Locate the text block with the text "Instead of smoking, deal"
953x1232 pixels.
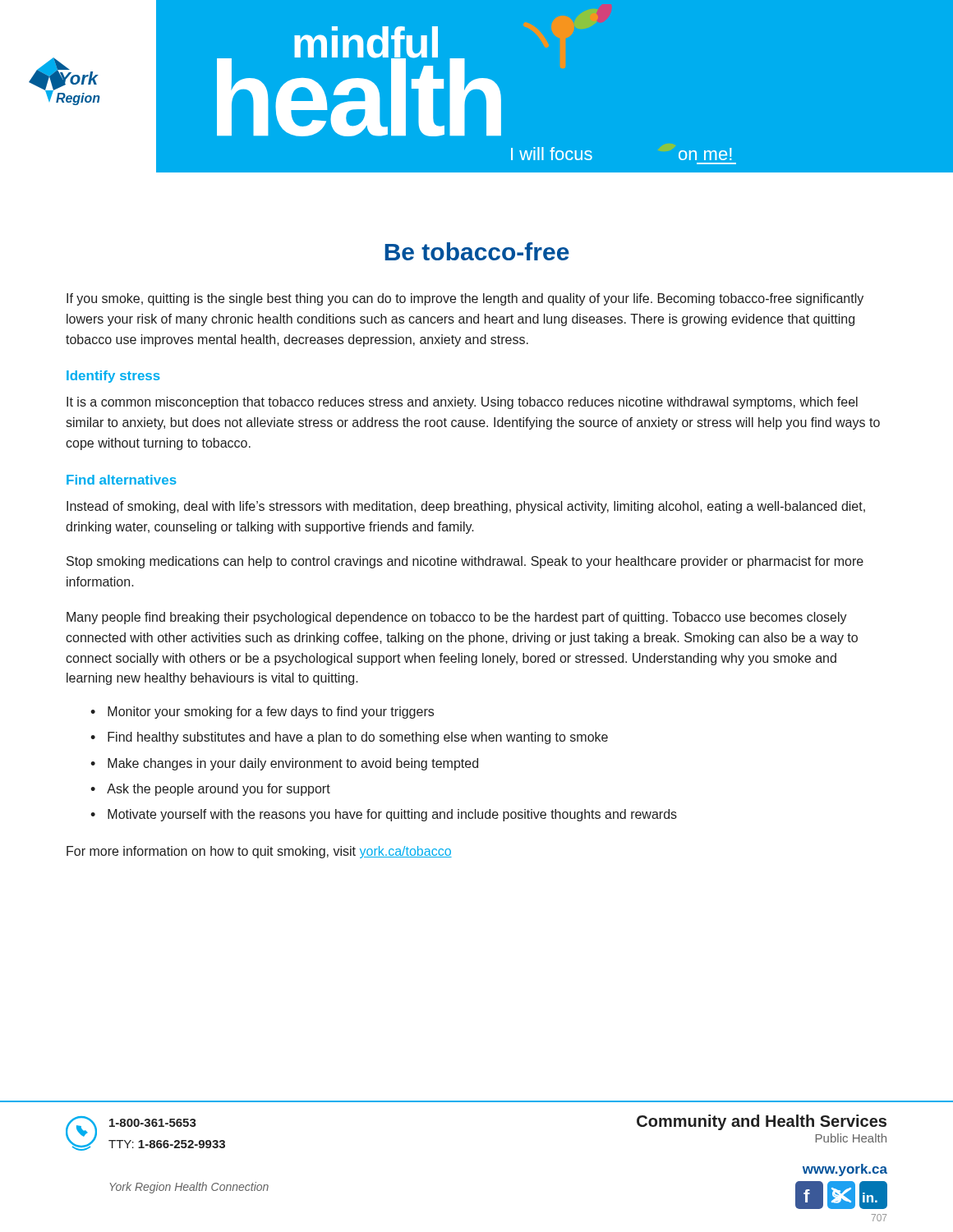pos(466,516)
